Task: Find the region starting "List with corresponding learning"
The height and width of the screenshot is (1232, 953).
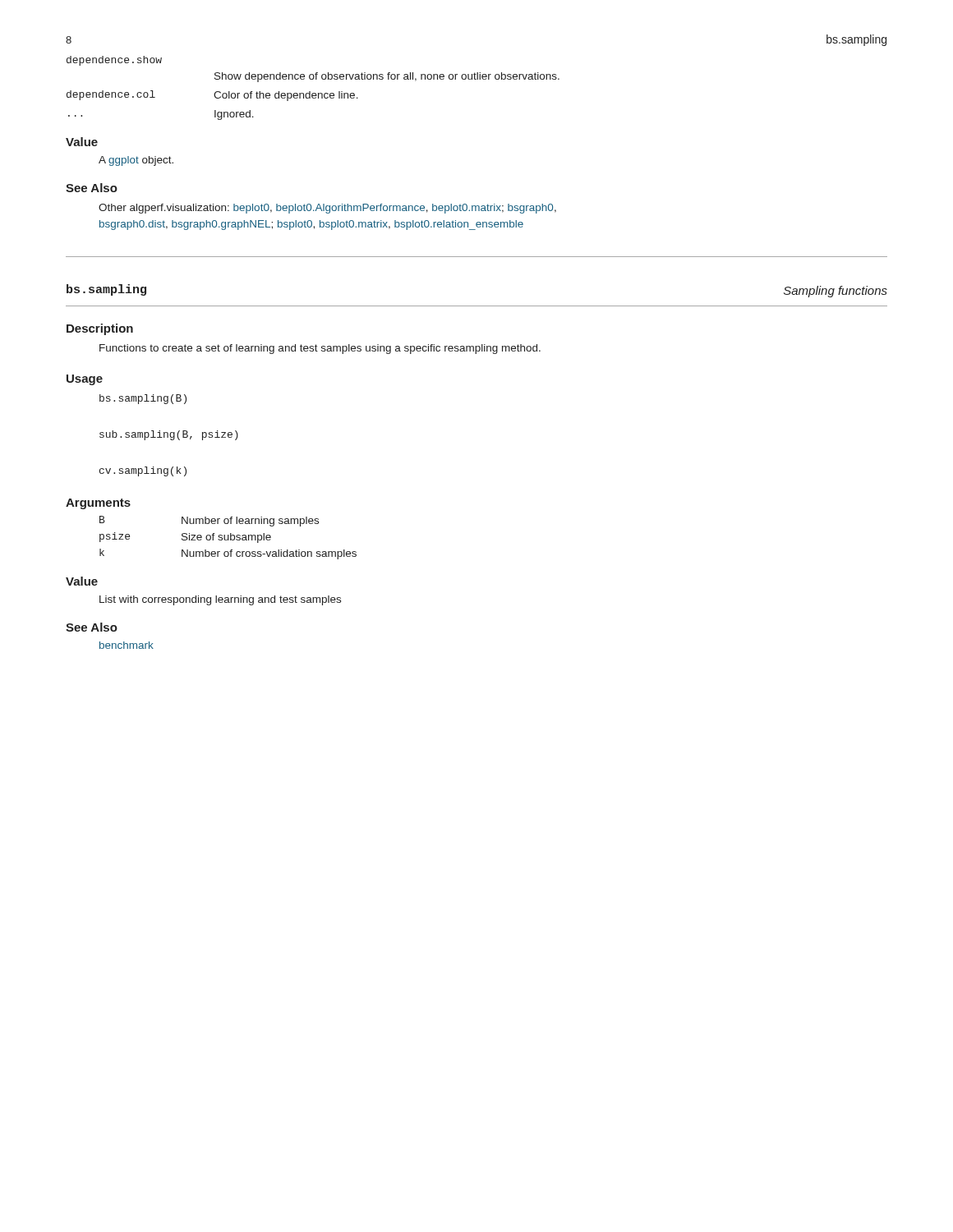Action: (x=220, y=599)
